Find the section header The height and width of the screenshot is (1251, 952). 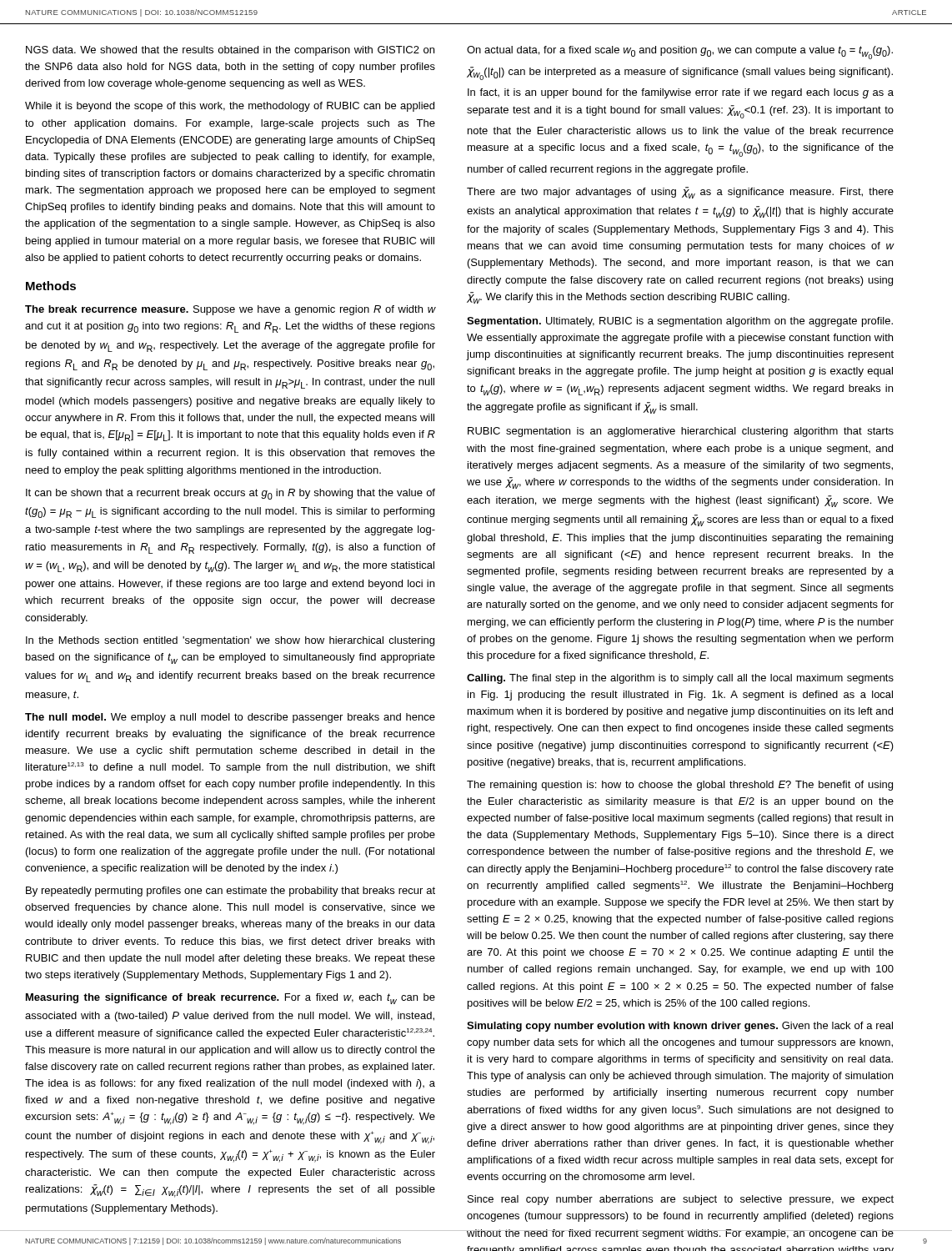pyautogui.click(x=51, y=286)
